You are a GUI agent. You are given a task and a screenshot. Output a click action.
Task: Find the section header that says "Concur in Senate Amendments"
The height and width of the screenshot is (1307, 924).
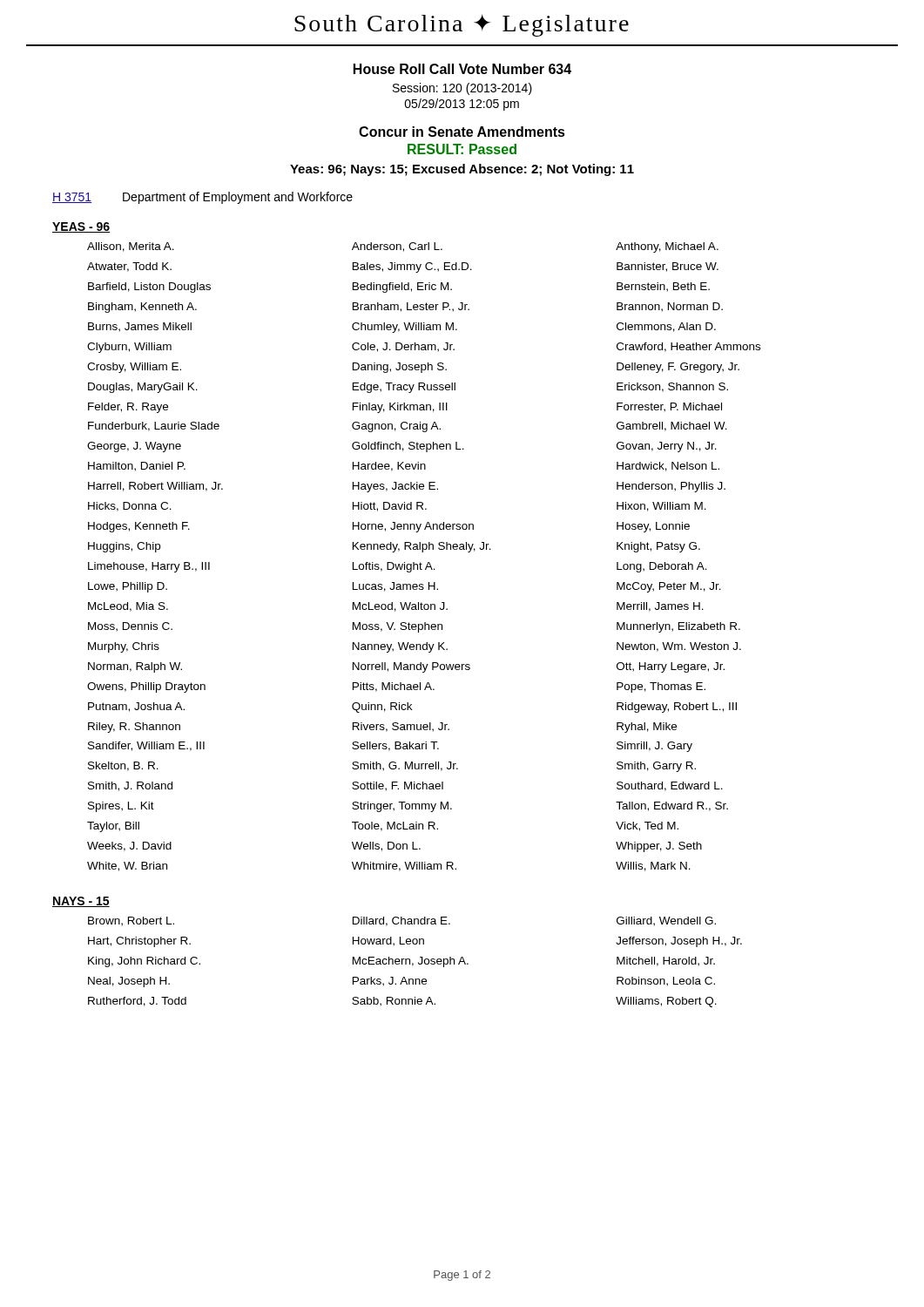pyautogui.click(x=462, y=132)
